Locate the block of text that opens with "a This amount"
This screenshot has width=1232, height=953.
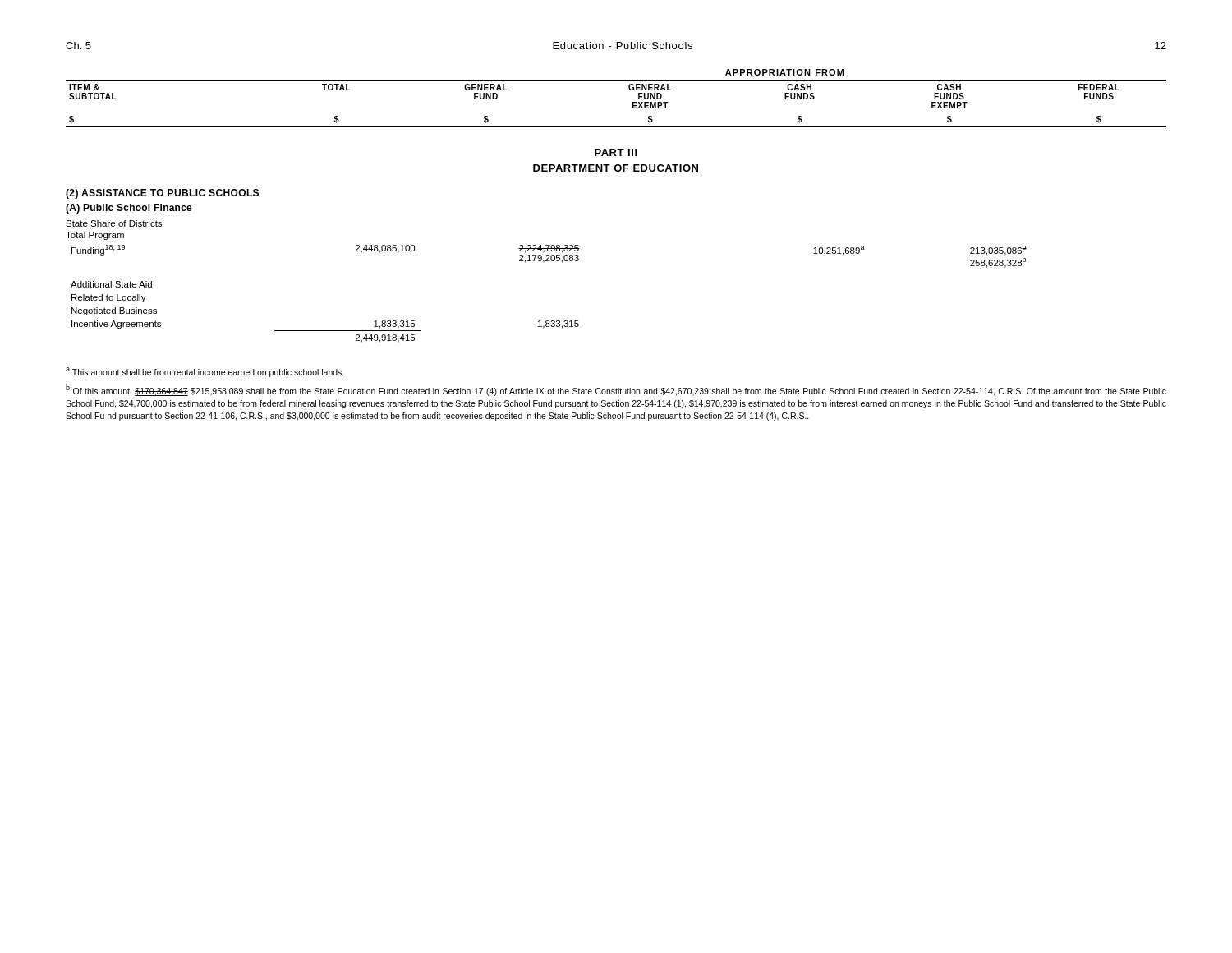click(205, 370)
